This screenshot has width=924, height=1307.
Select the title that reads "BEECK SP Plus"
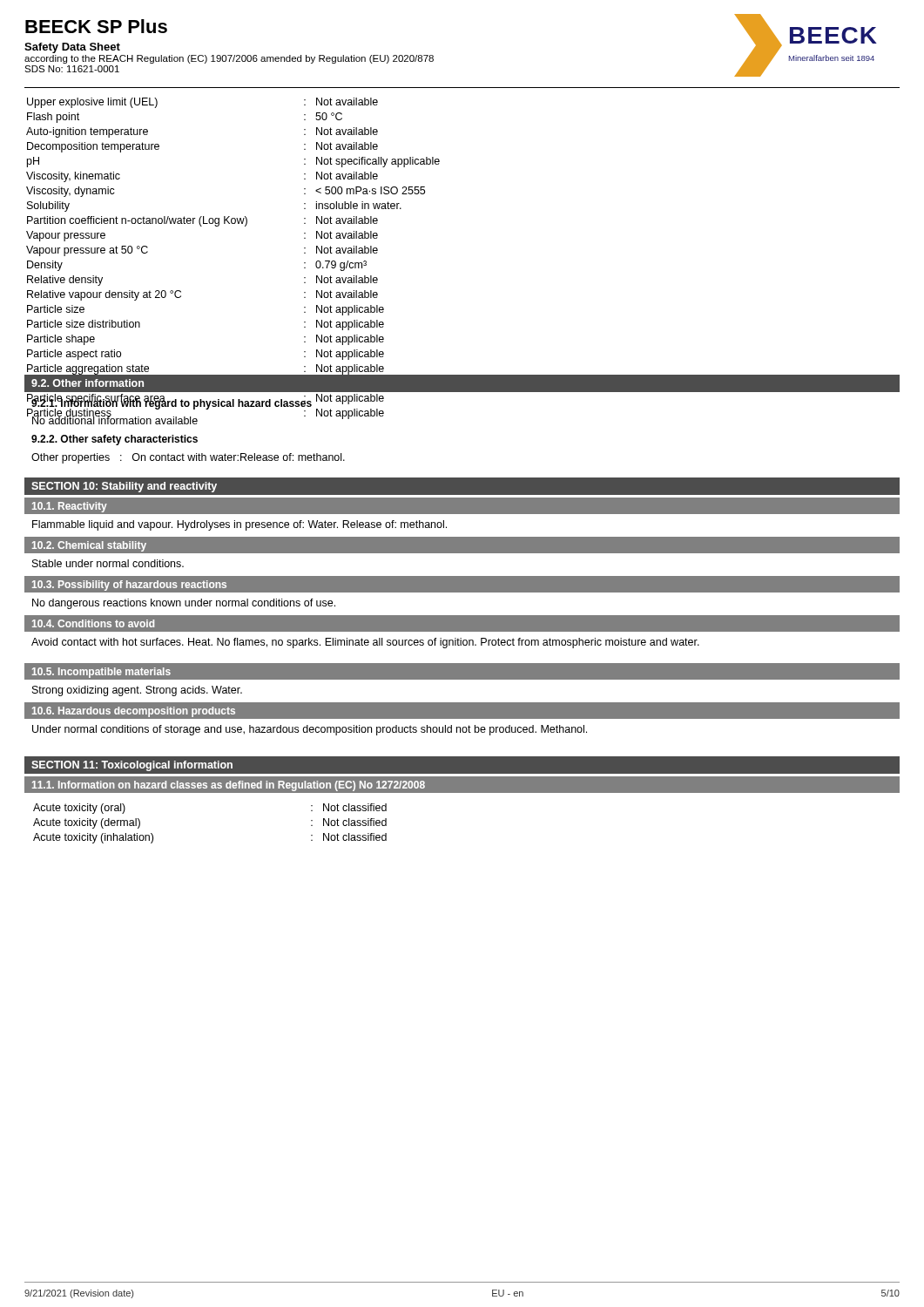click(x=96, y=27)
